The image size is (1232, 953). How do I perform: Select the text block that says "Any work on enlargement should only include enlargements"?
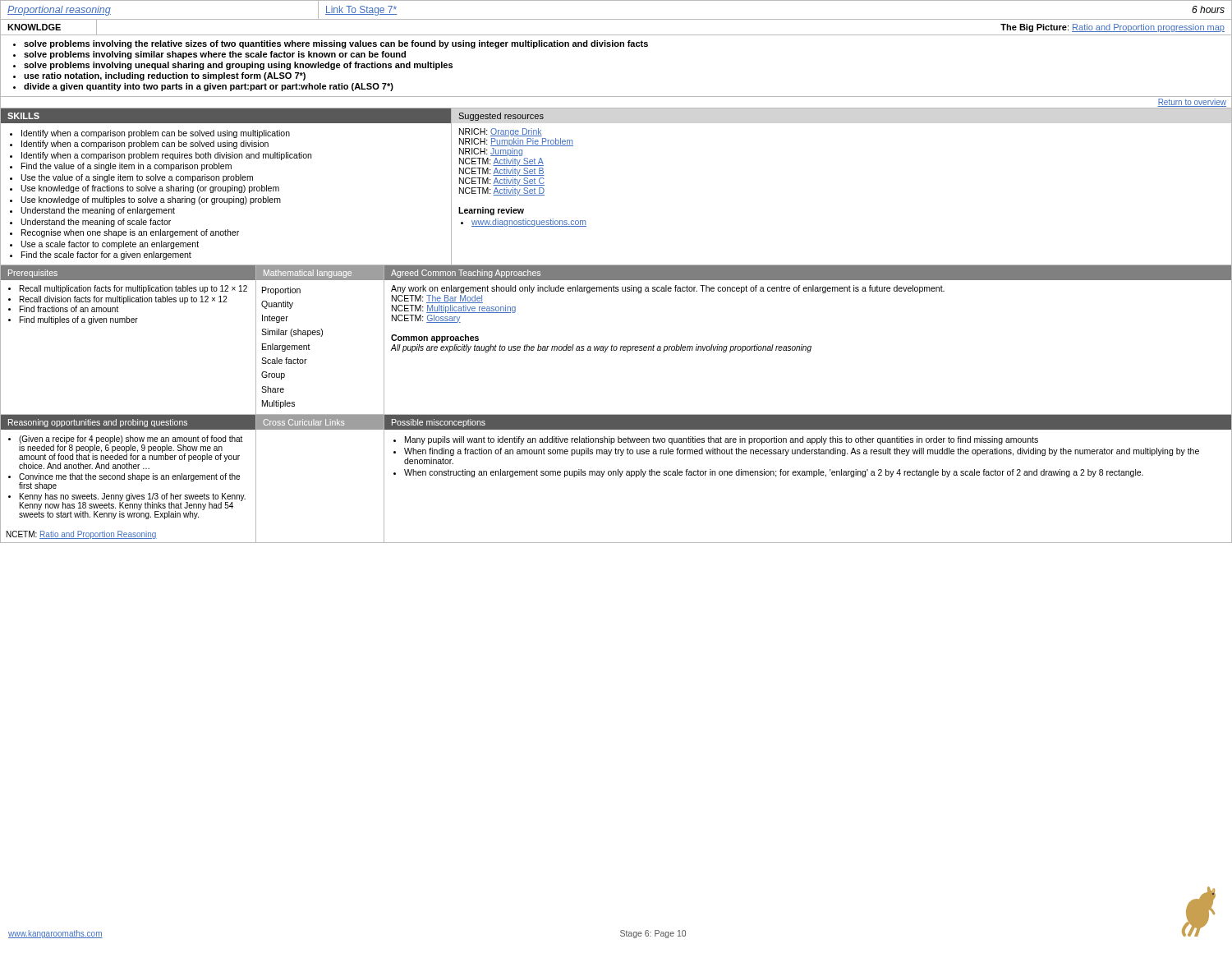point(668,289)
